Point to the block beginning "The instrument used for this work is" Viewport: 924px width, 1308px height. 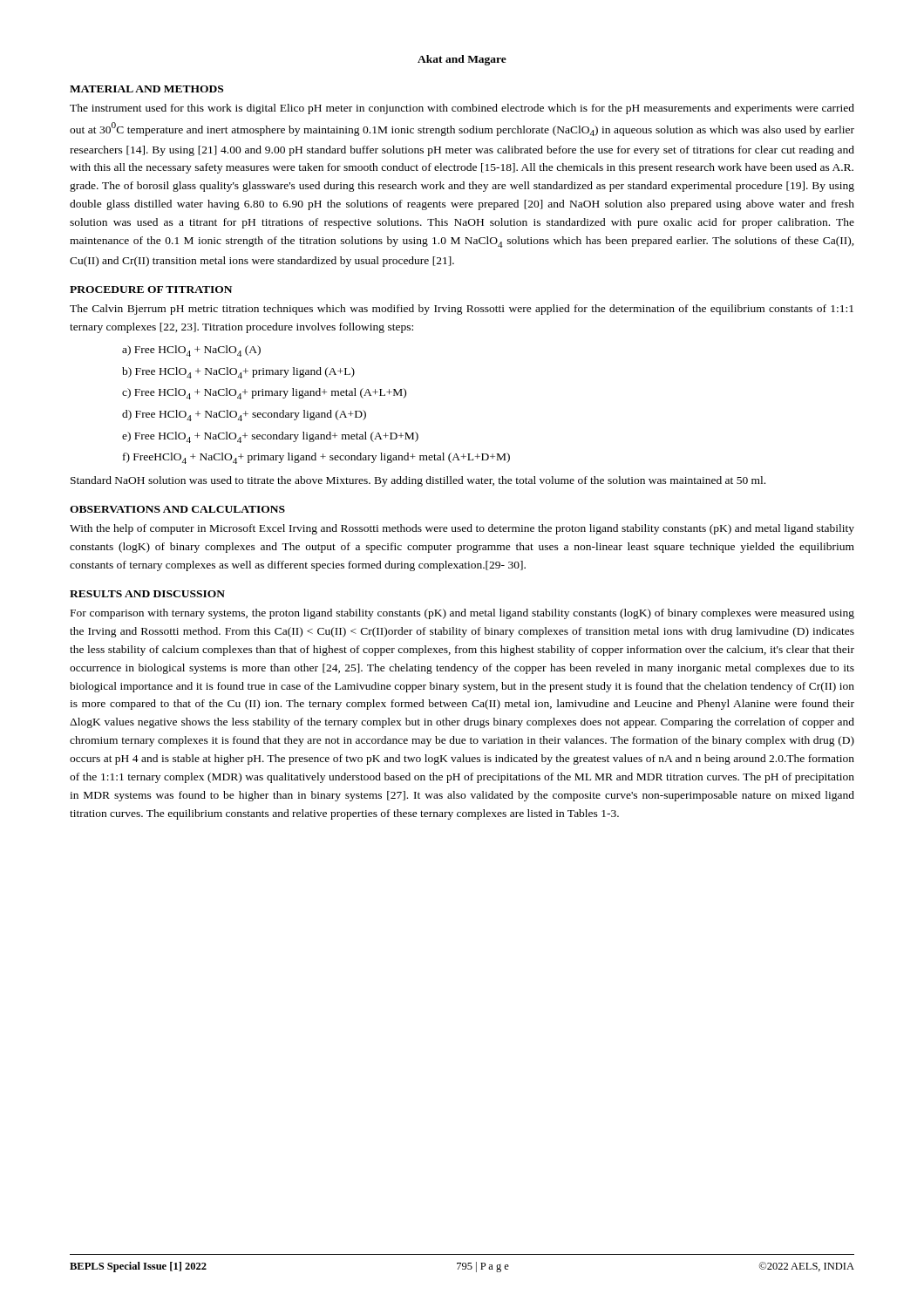tap(462, 184)
